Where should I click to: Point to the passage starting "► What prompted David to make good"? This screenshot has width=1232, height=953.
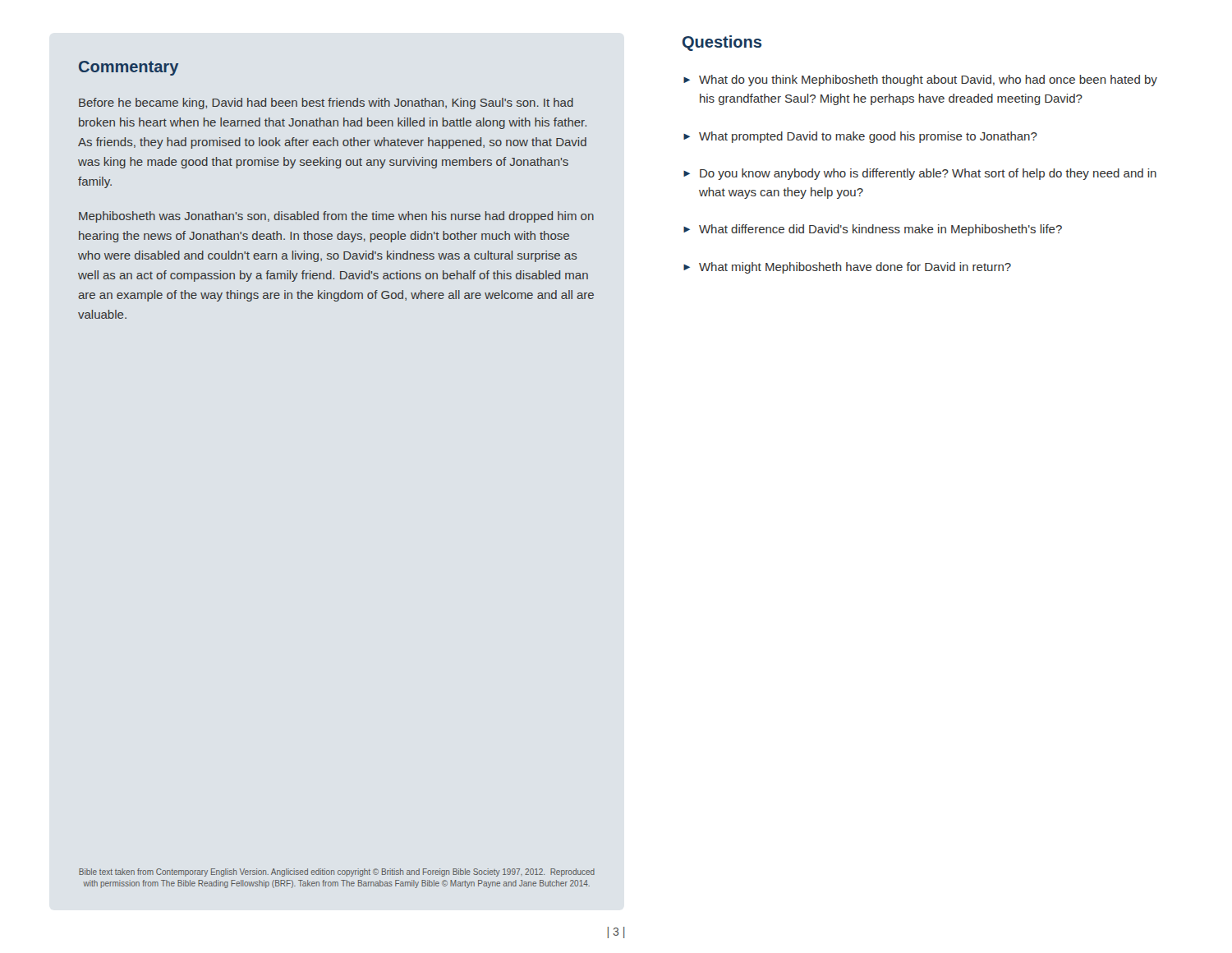click(x=928, y=136)
